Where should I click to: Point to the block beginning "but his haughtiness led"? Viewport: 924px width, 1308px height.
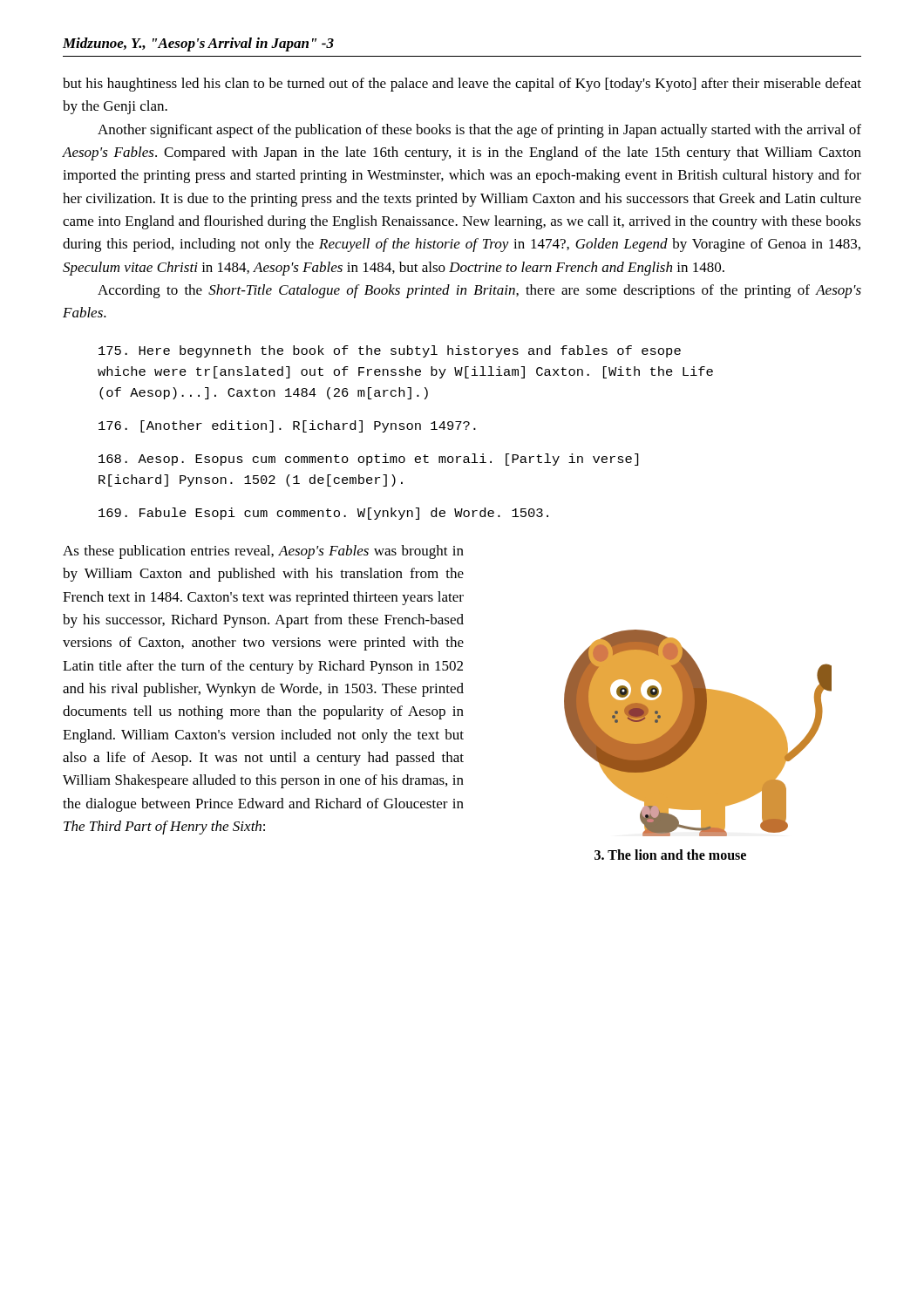pyautogui.click(x=462, y=199)
